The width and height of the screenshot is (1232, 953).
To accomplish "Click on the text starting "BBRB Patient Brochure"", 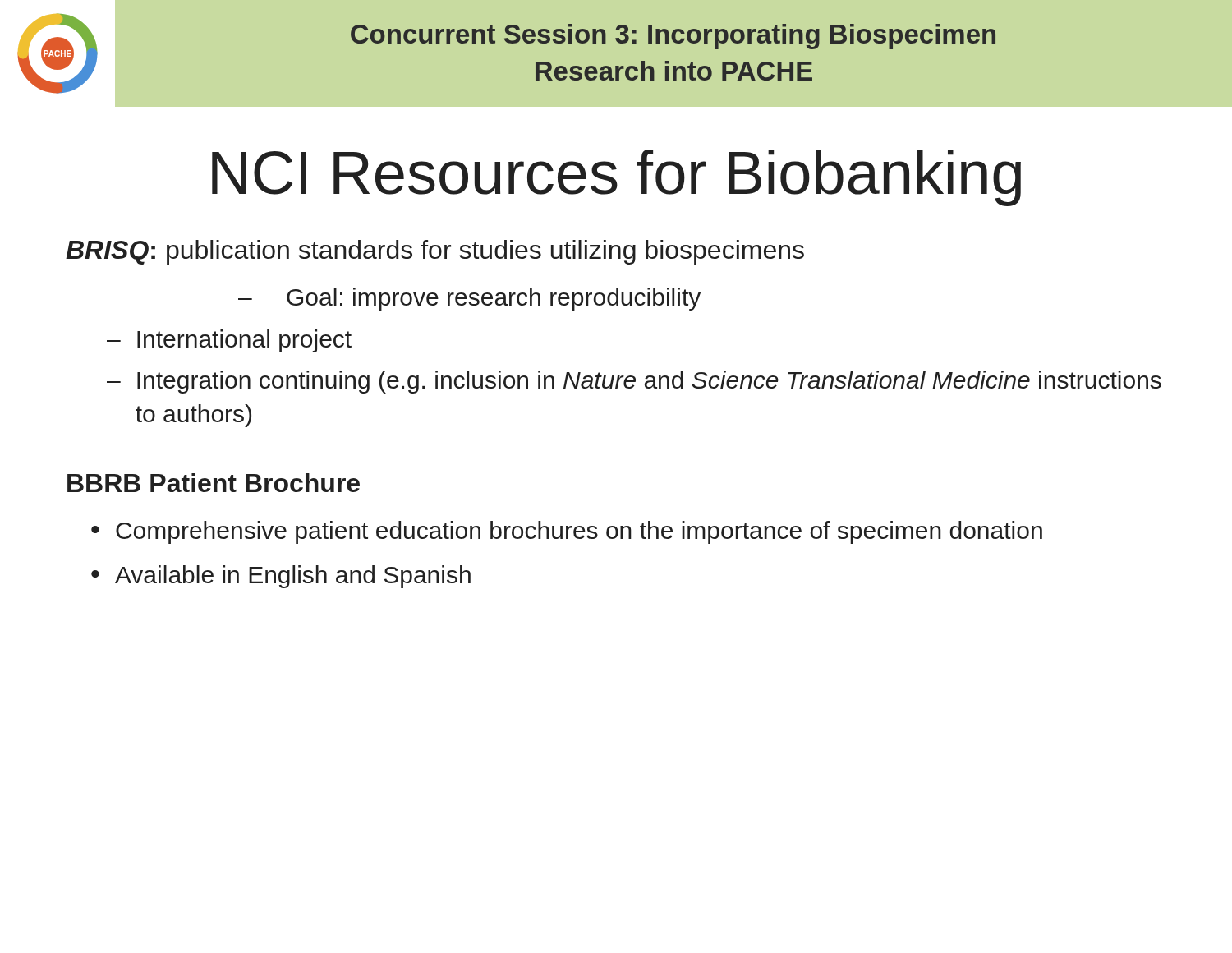I will point(213,483).
